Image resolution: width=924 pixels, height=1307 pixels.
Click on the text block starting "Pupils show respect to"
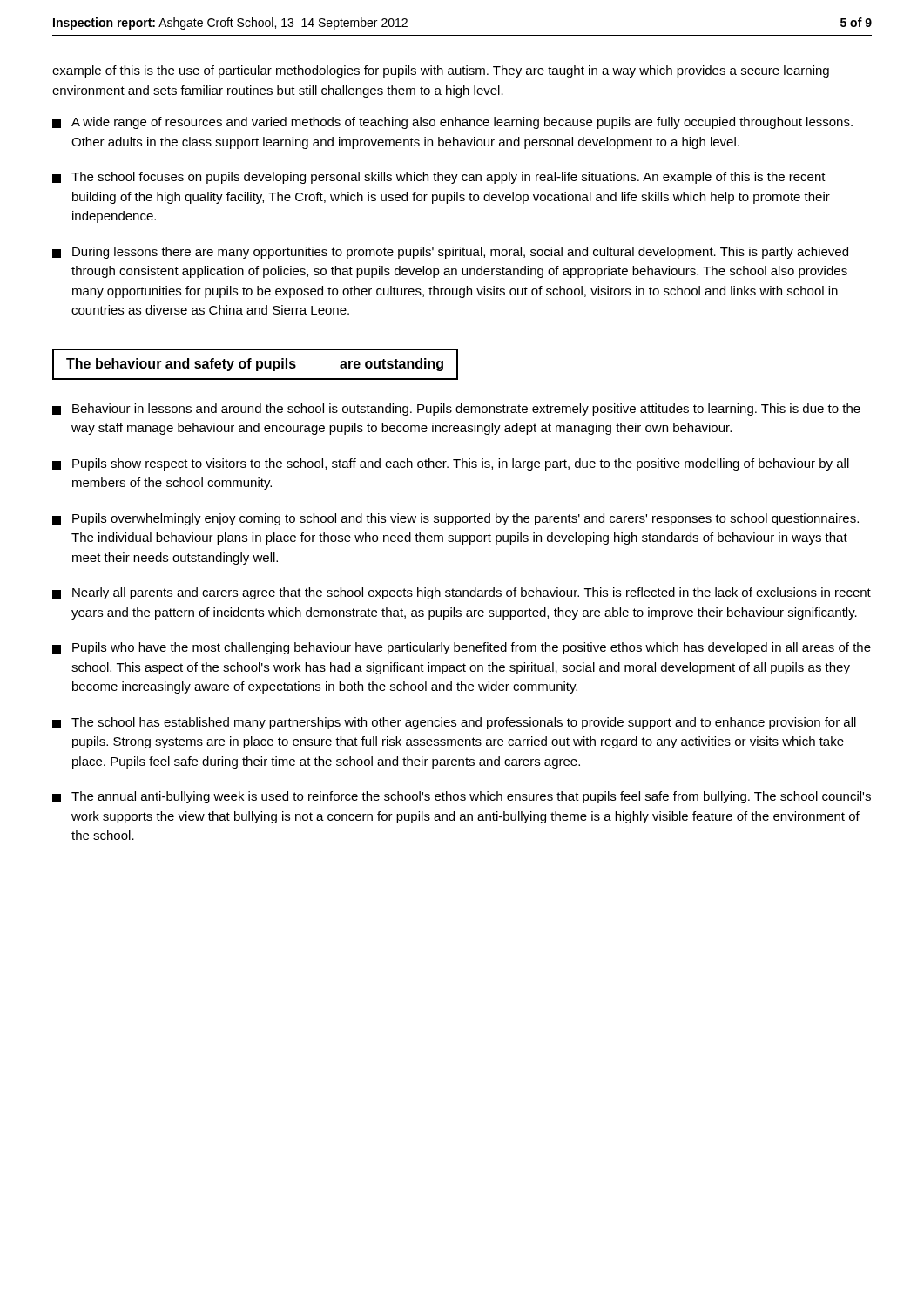click(462, 473)
